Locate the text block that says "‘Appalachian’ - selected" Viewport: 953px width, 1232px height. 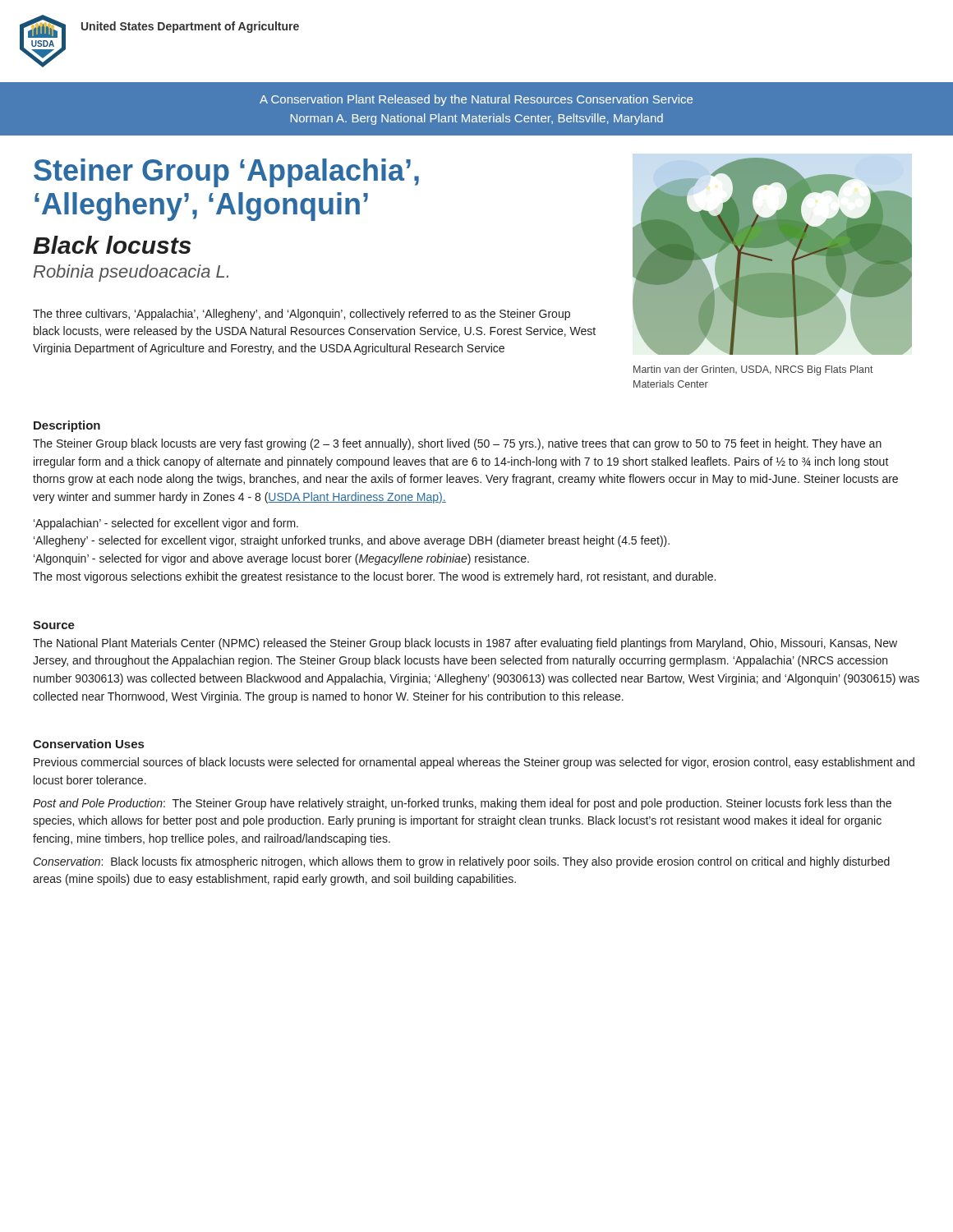pyautogui.click(x=375, y=550)
